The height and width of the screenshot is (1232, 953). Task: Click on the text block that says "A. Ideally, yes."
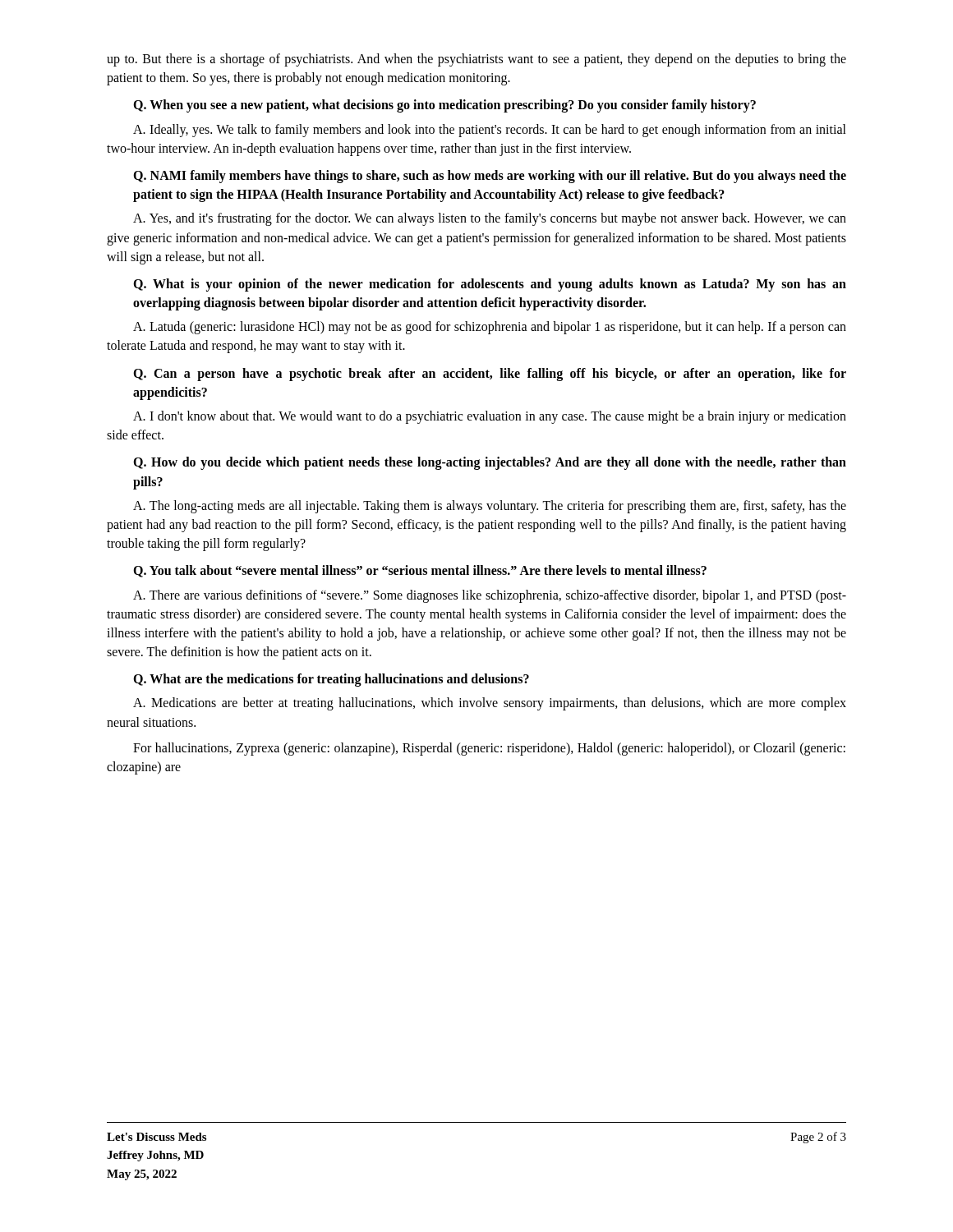point(476,139)
